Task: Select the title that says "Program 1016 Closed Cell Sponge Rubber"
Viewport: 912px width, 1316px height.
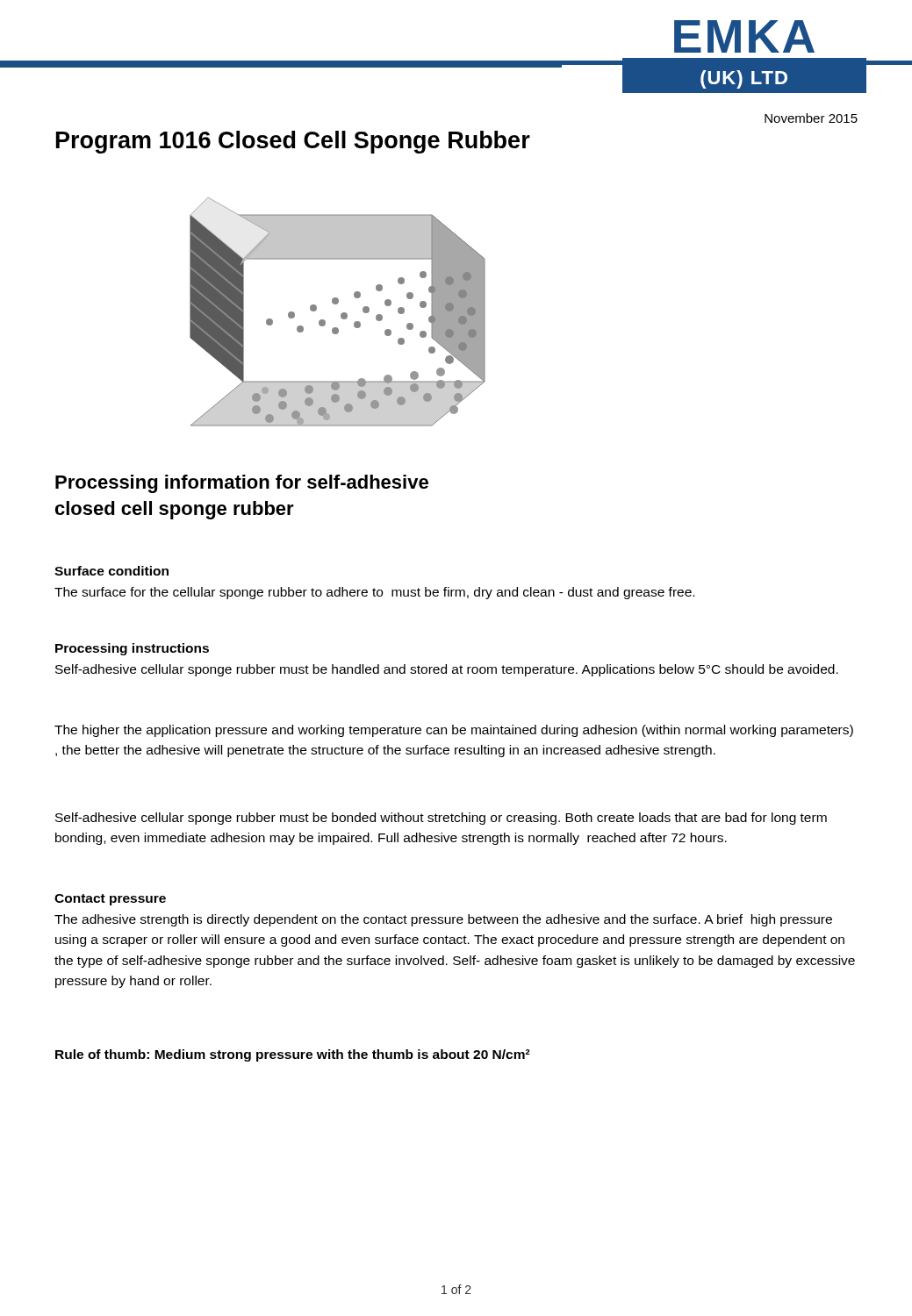Action: [292, 140]
